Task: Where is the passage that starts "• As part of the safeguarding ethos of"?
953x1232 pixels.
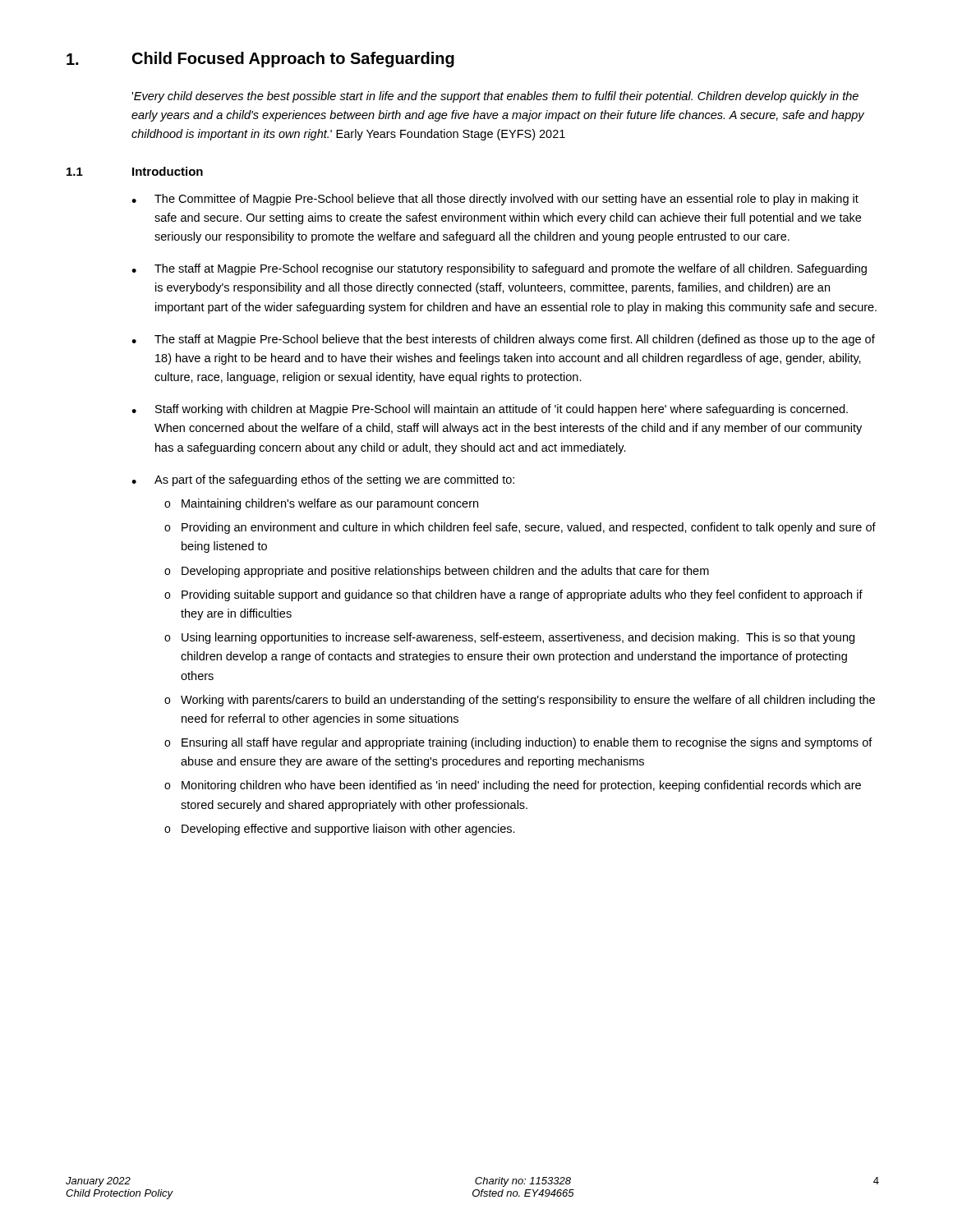Action: tap(505, 657)
